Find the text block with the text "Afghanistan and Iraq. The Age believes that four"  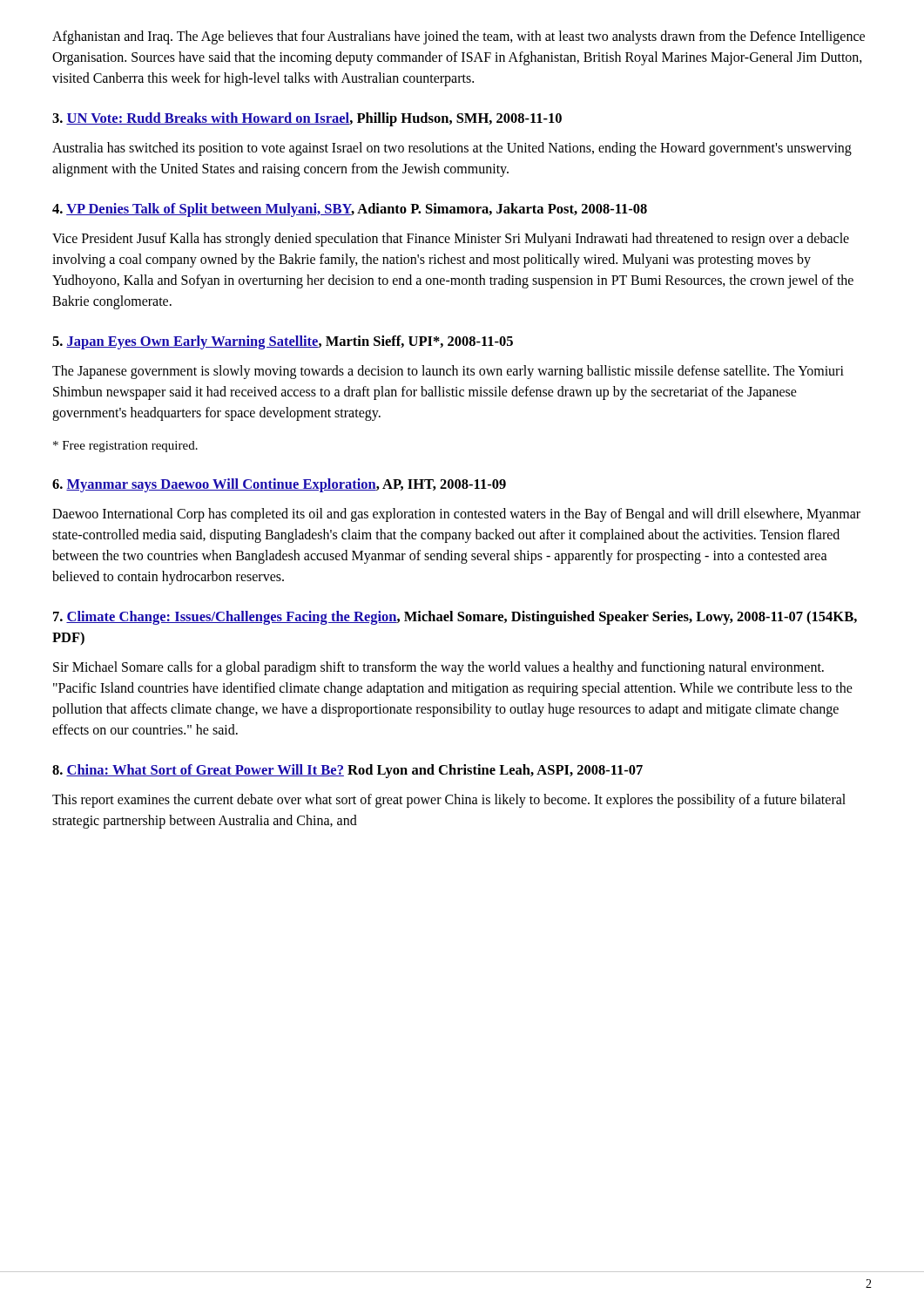click(462, 58)
